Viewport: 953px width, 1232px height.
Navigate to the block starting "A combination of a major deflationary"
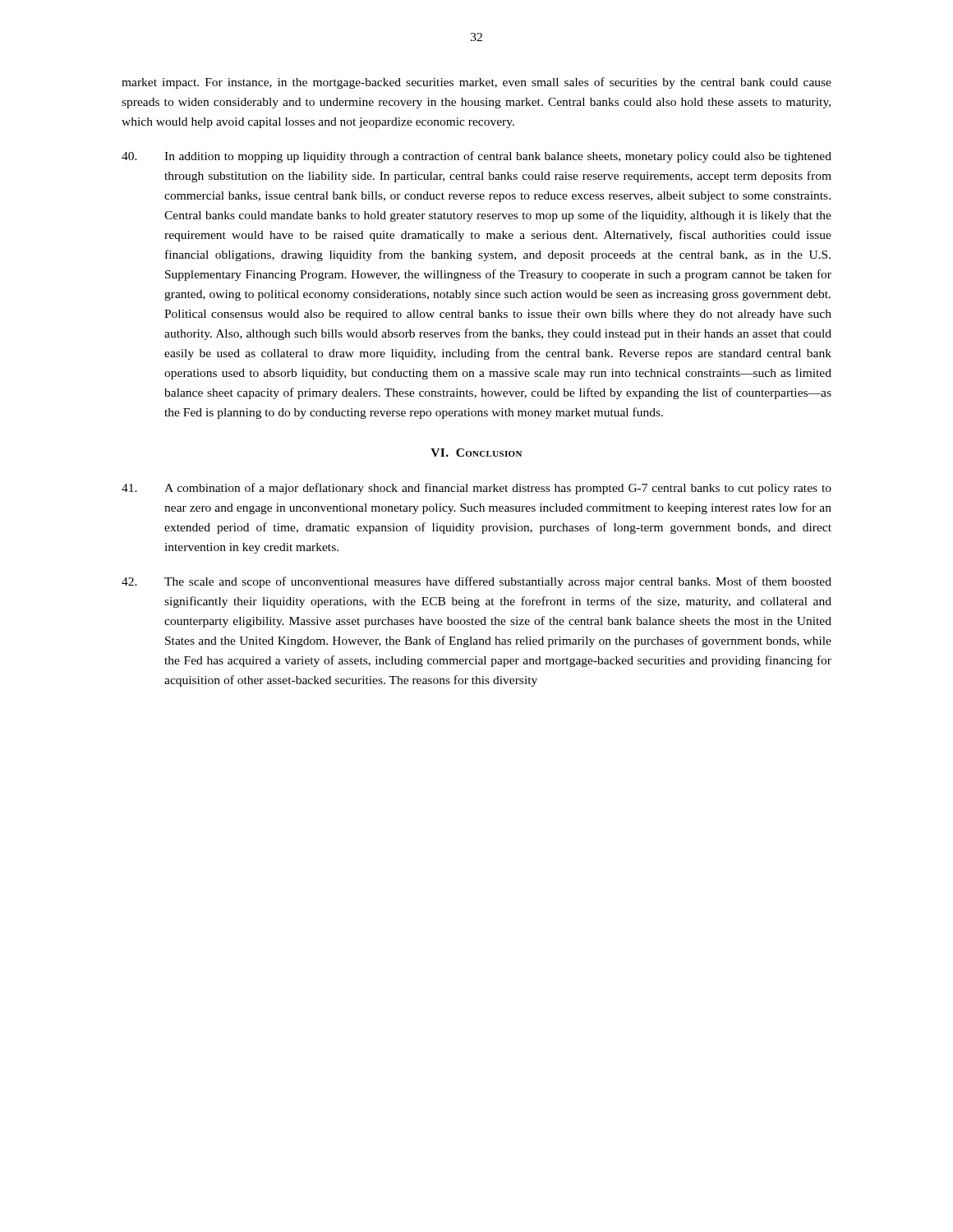pos(476,518)
